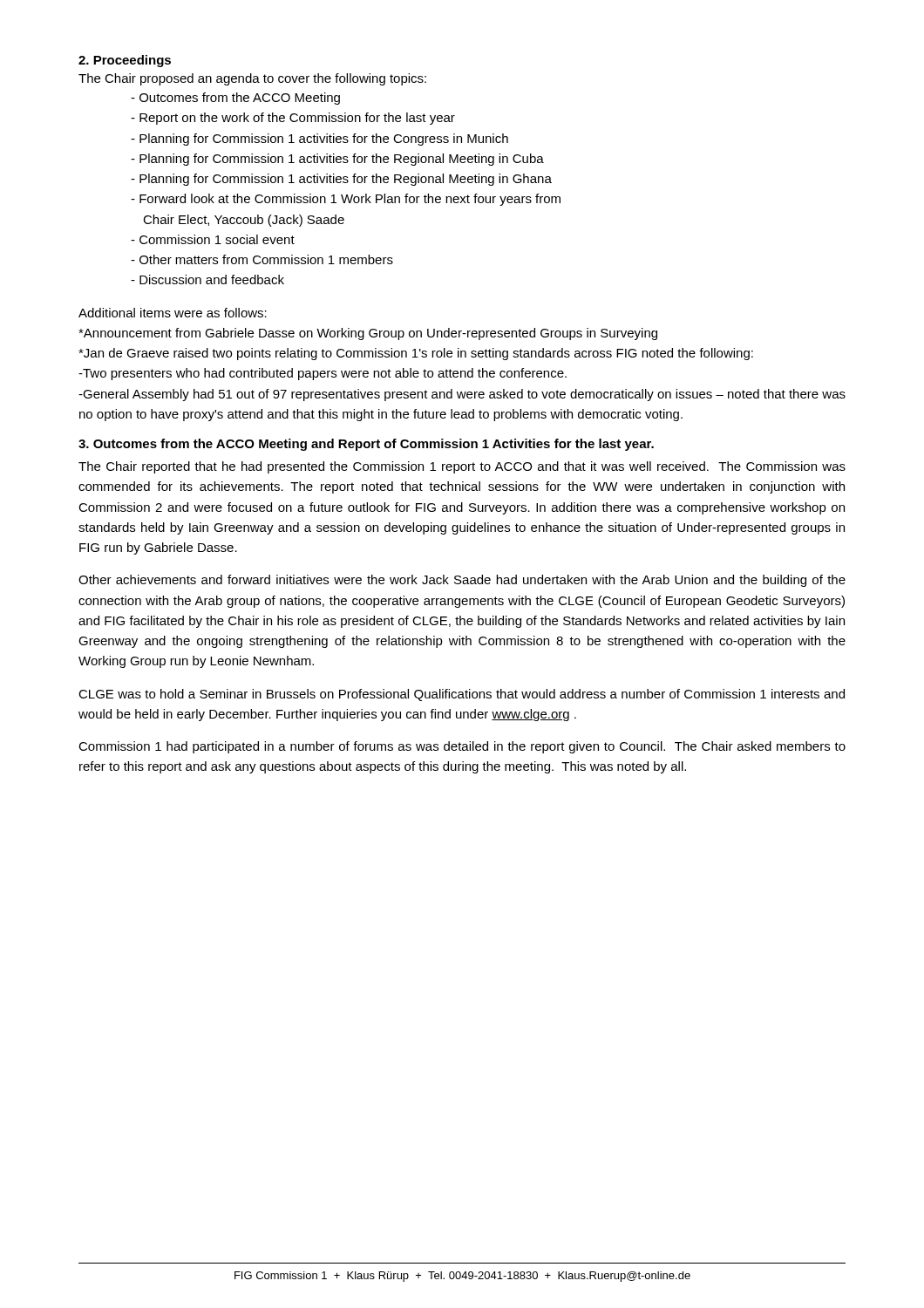Find the text block that reads "Additional items were as"
This screenshot has height=1308, width=924.
point(462,363)
